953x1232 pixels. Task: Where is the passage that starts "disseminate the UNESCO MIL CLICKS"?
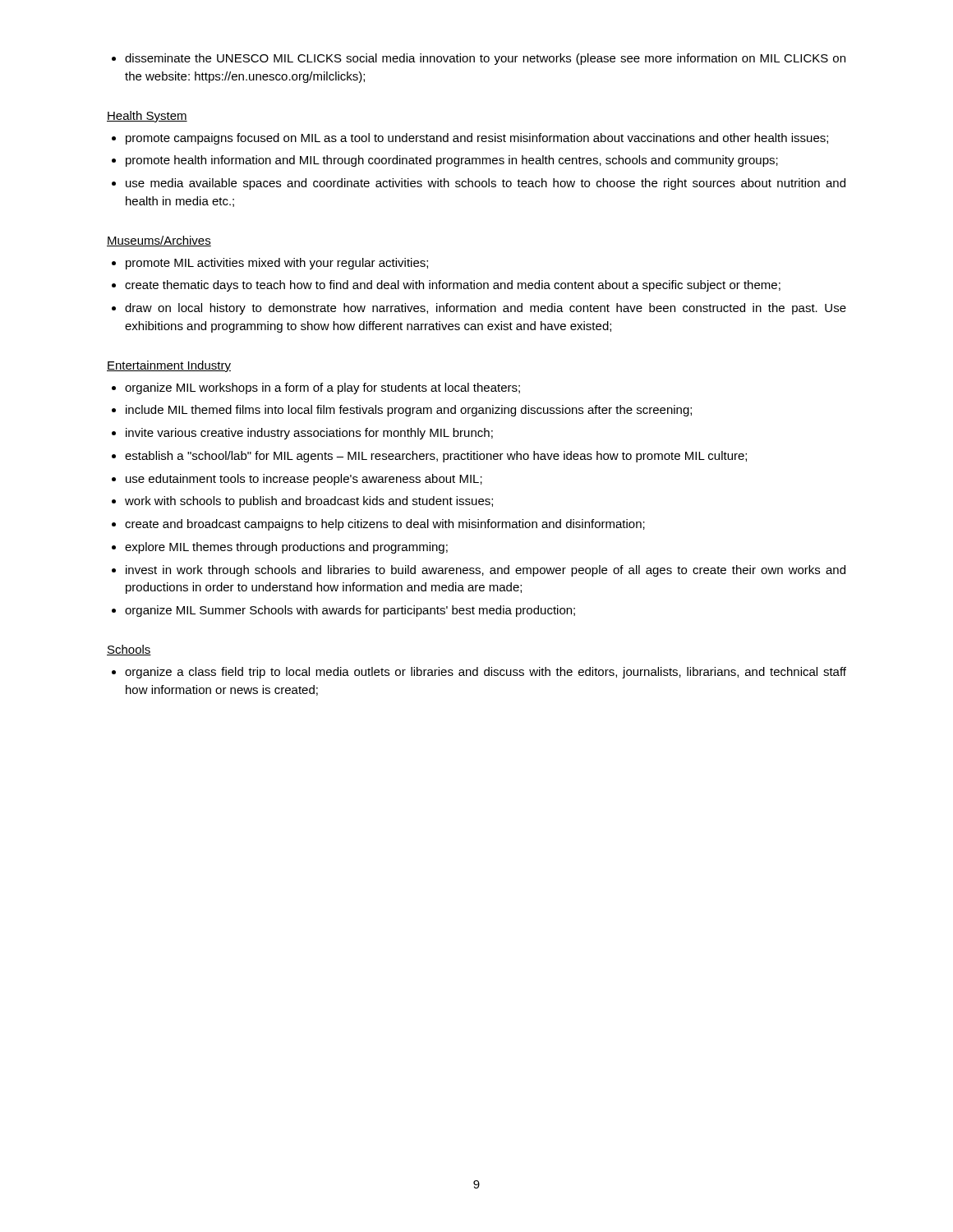[x=486, y=67]
